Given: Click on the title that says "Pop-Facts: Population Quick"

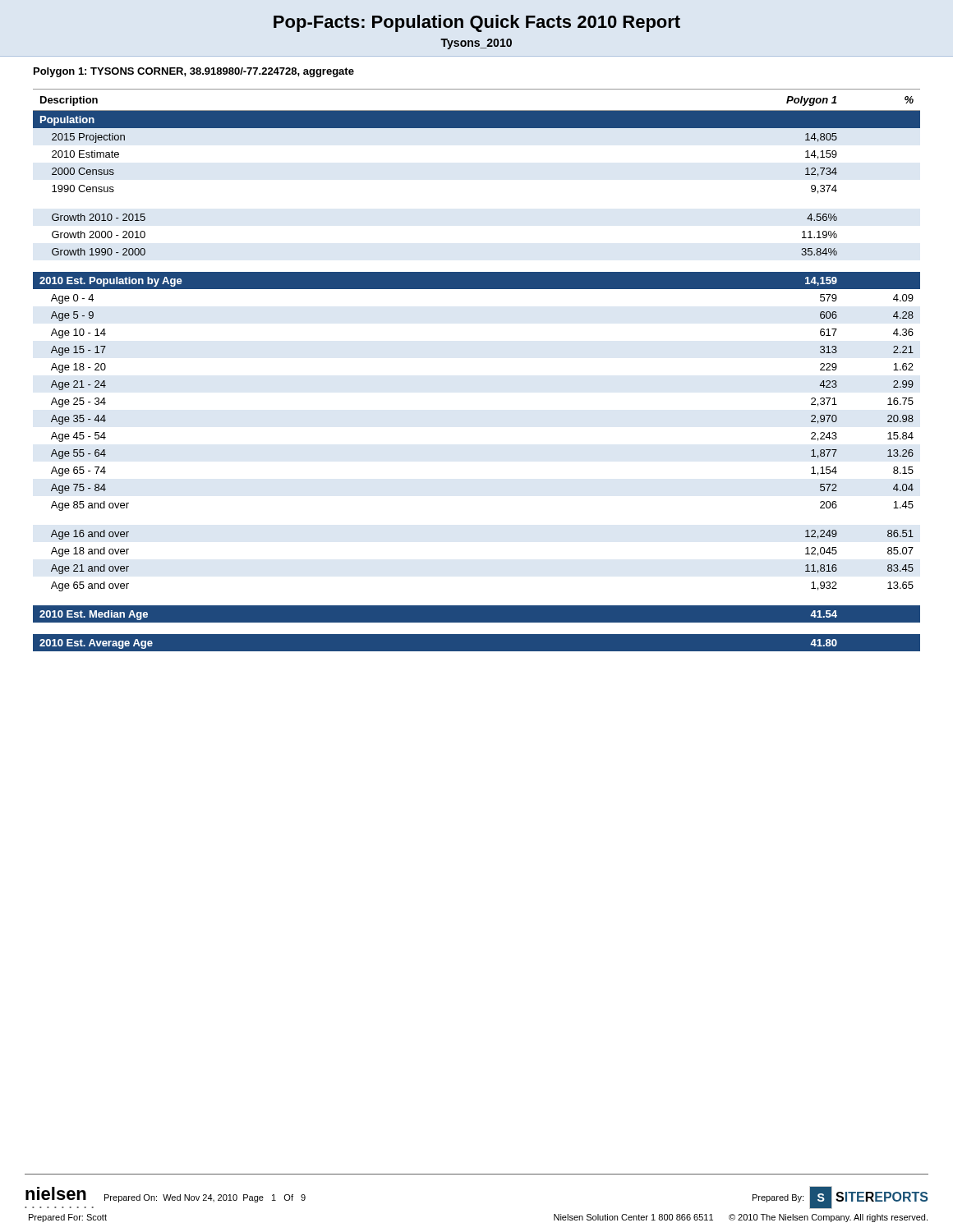Looking at the screenshot, I should coord(476,30).
